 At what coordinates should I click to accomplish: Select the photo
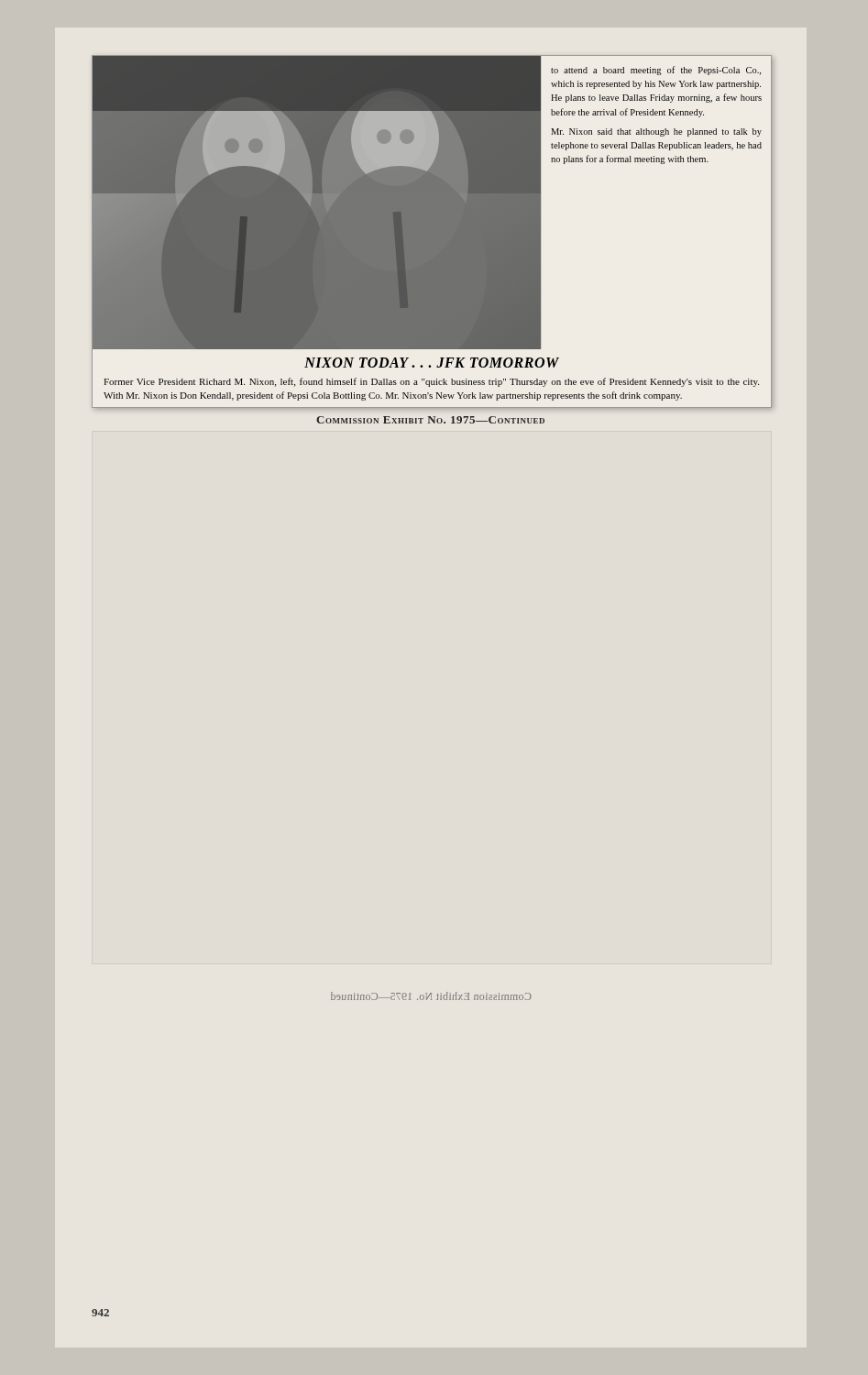pos(432,231)
